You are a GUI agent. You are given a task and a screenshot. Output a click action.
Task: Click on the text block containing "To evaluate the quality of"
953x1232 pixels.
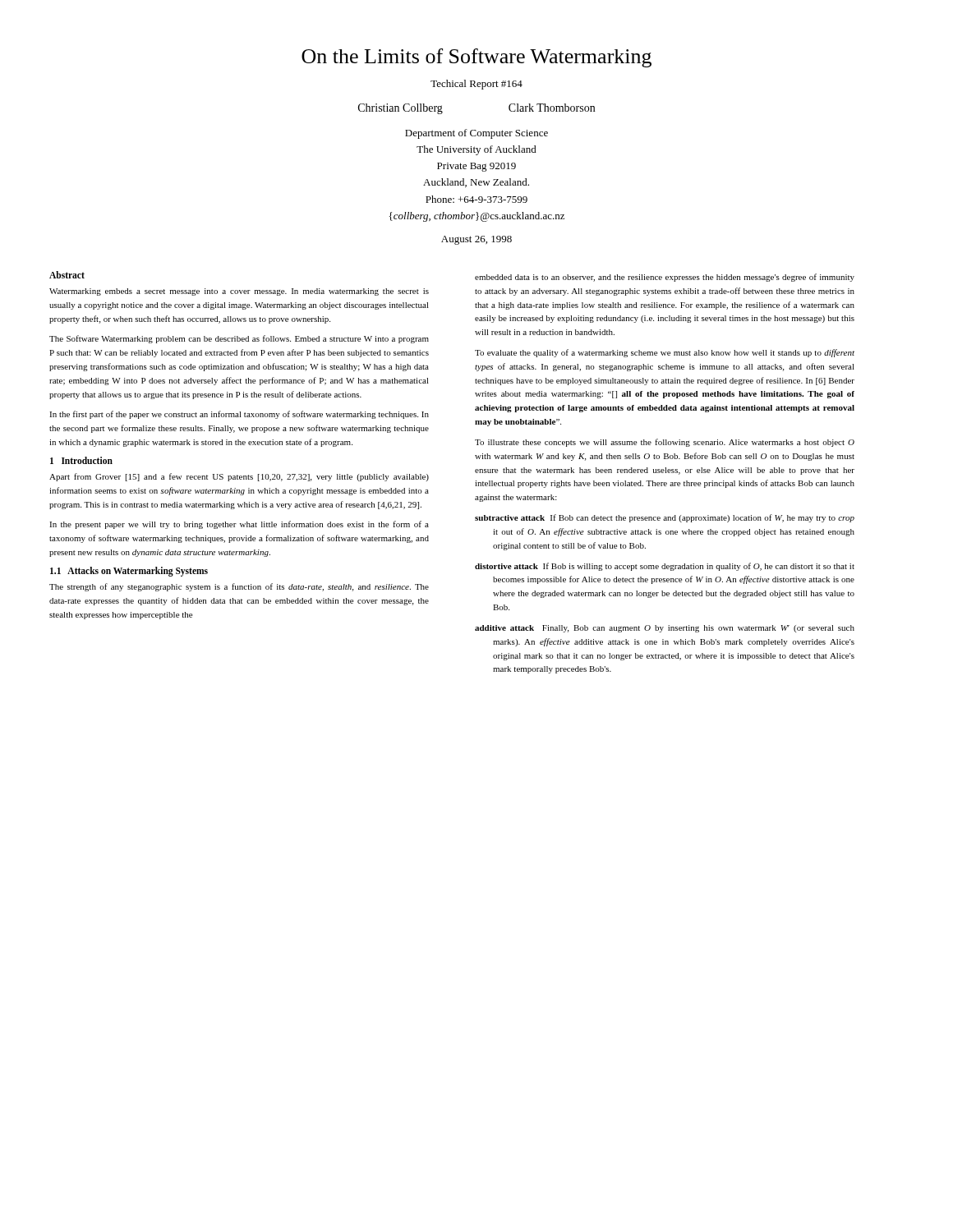coord(665,387)
